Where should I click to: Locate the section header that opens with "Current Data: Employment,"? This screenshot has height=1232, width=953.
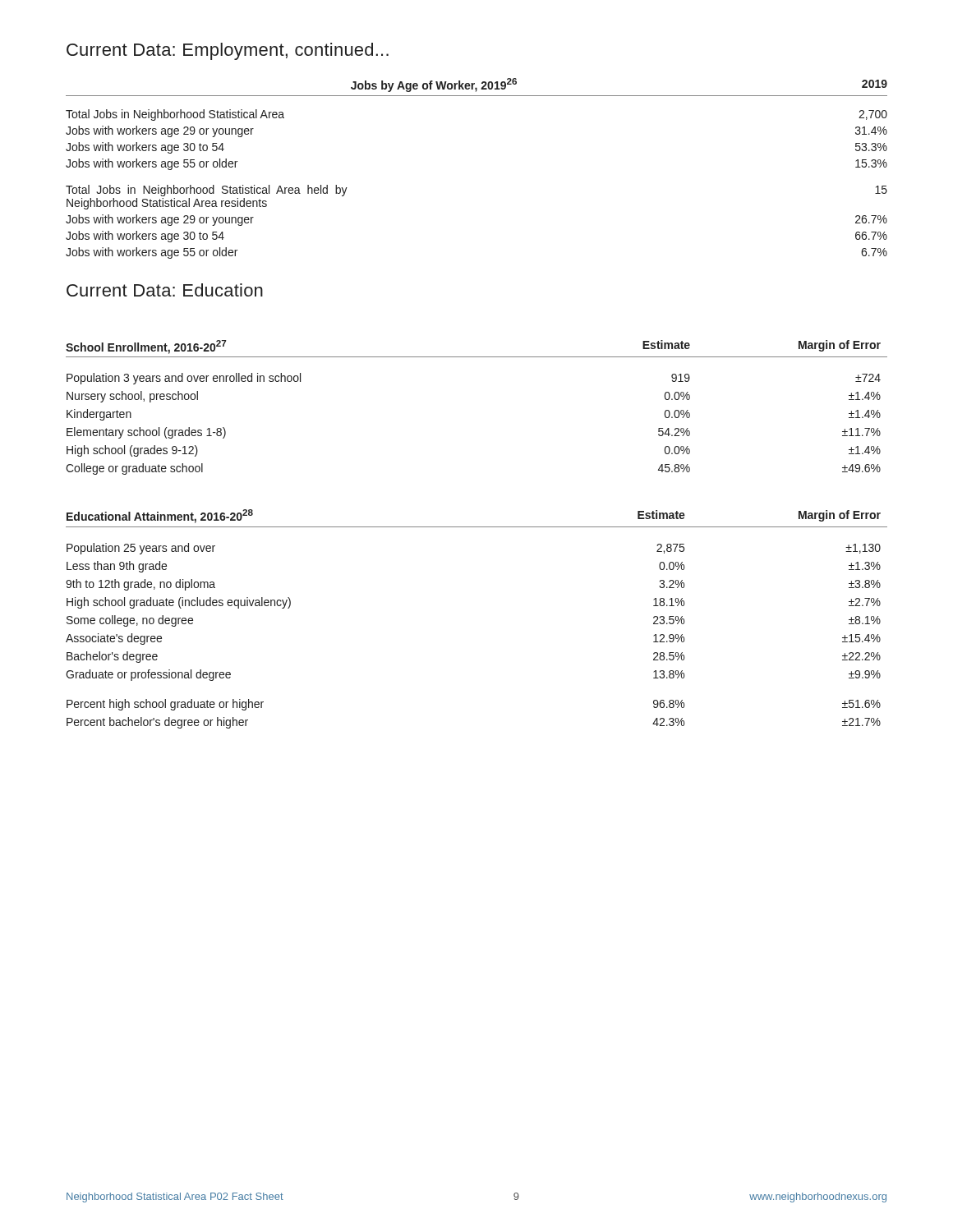(x=228, y=50)
